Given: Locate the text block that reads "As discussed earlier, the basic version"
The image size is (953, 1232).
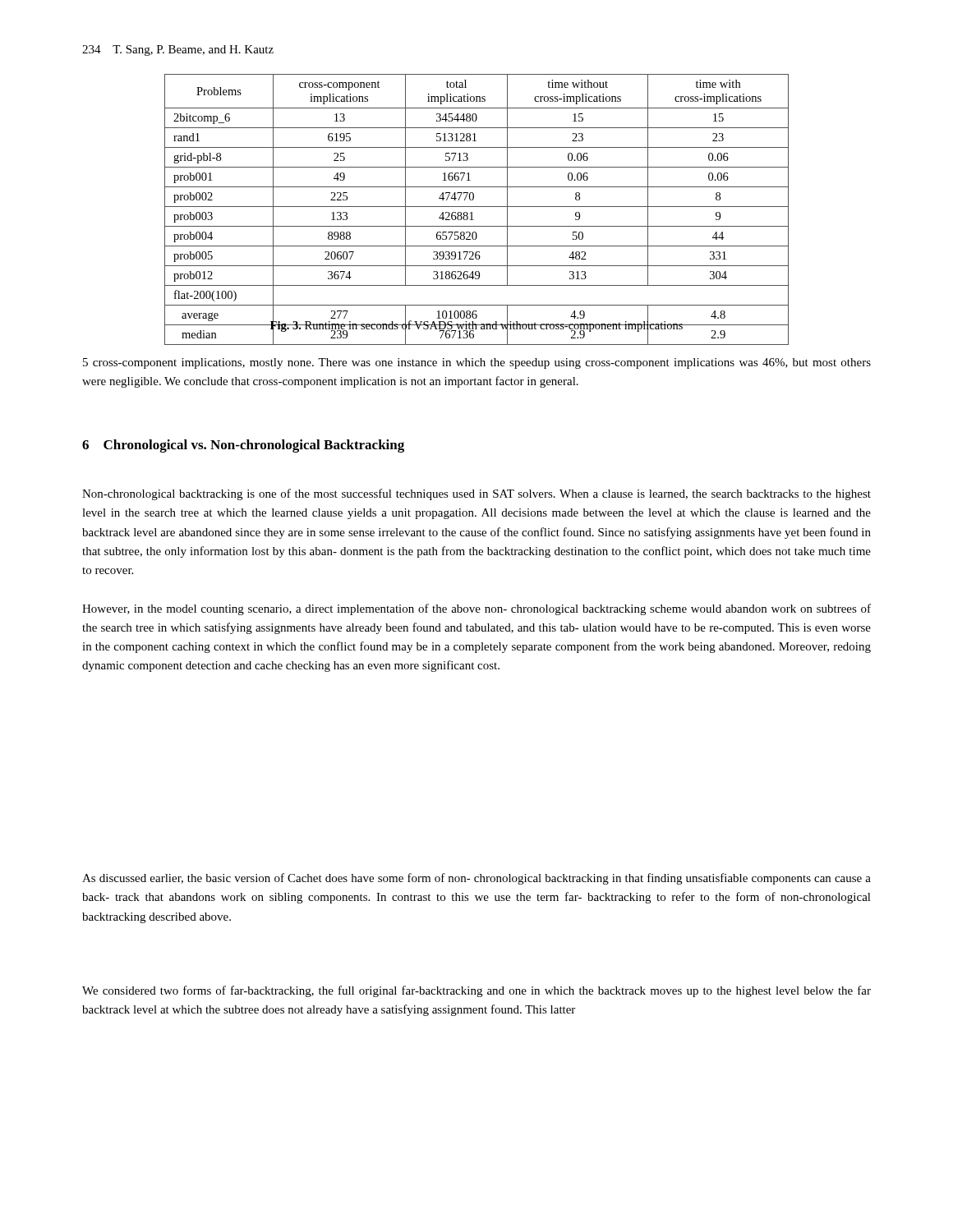Looking at the screenshot, I should pos(476,897).
